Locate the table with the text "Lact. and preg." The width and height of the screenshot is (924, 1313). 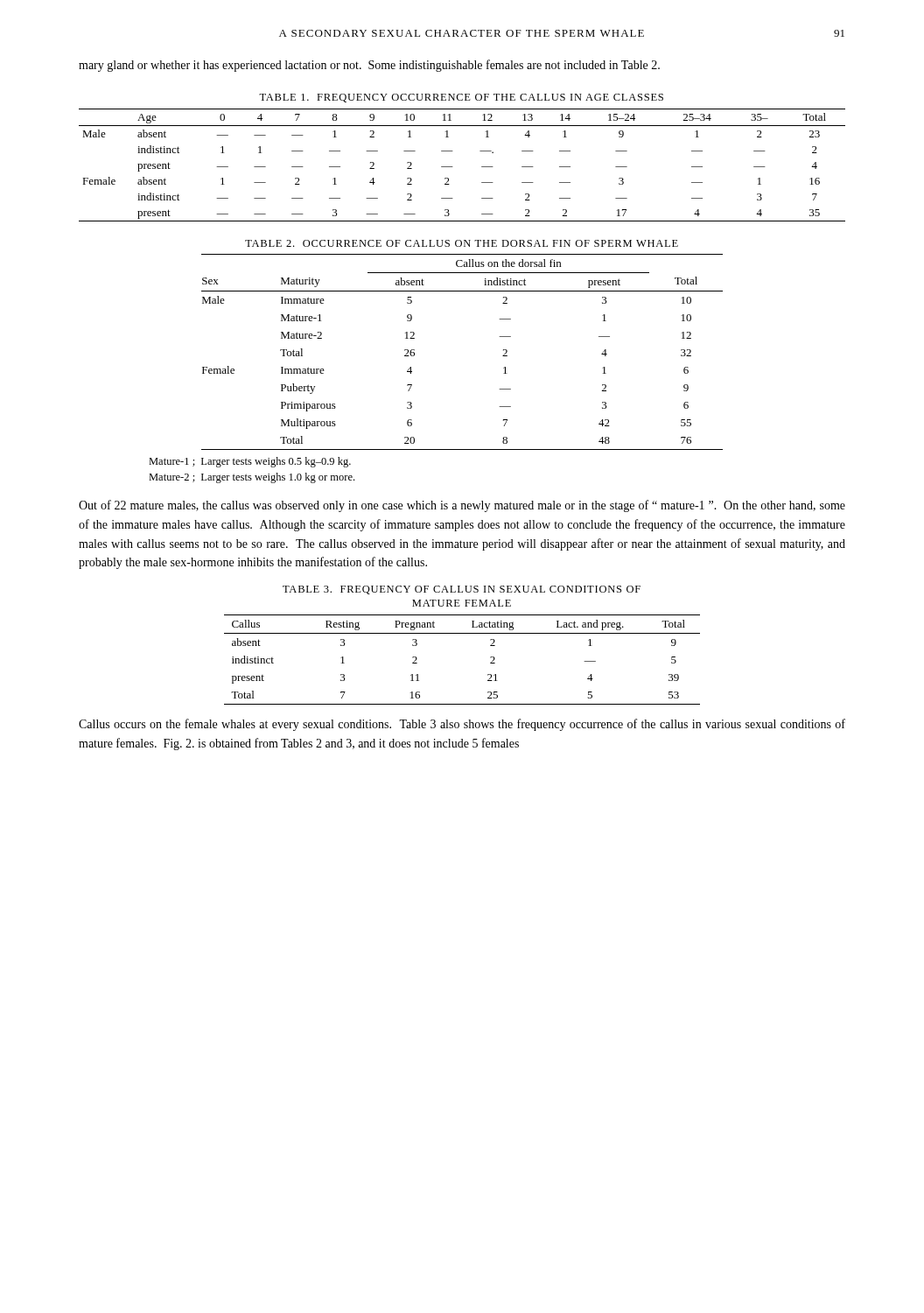tap(462, 660)
